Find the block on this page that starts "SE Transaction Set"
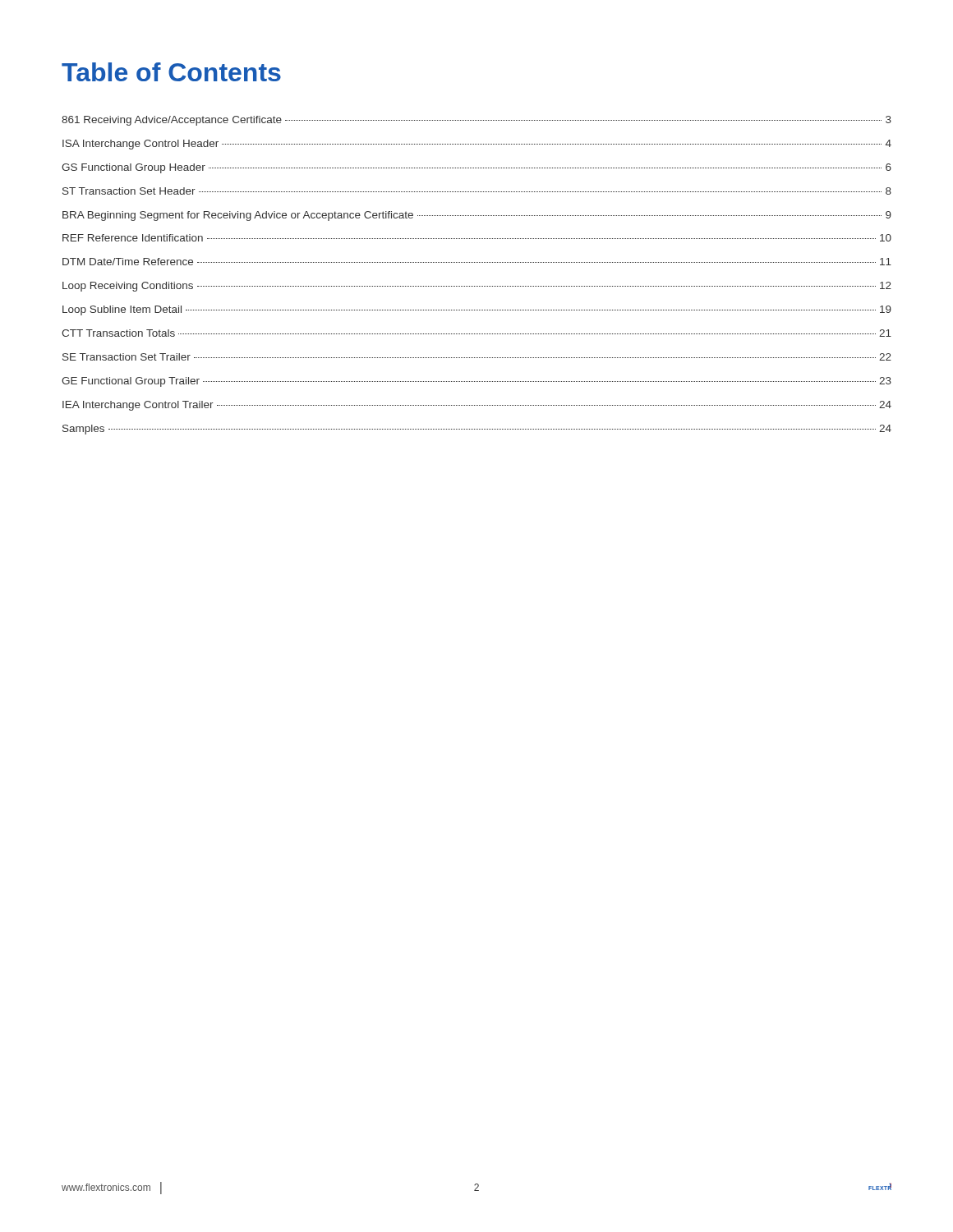The height and width of the screenshot is (1232, 953). click(476, 358)
